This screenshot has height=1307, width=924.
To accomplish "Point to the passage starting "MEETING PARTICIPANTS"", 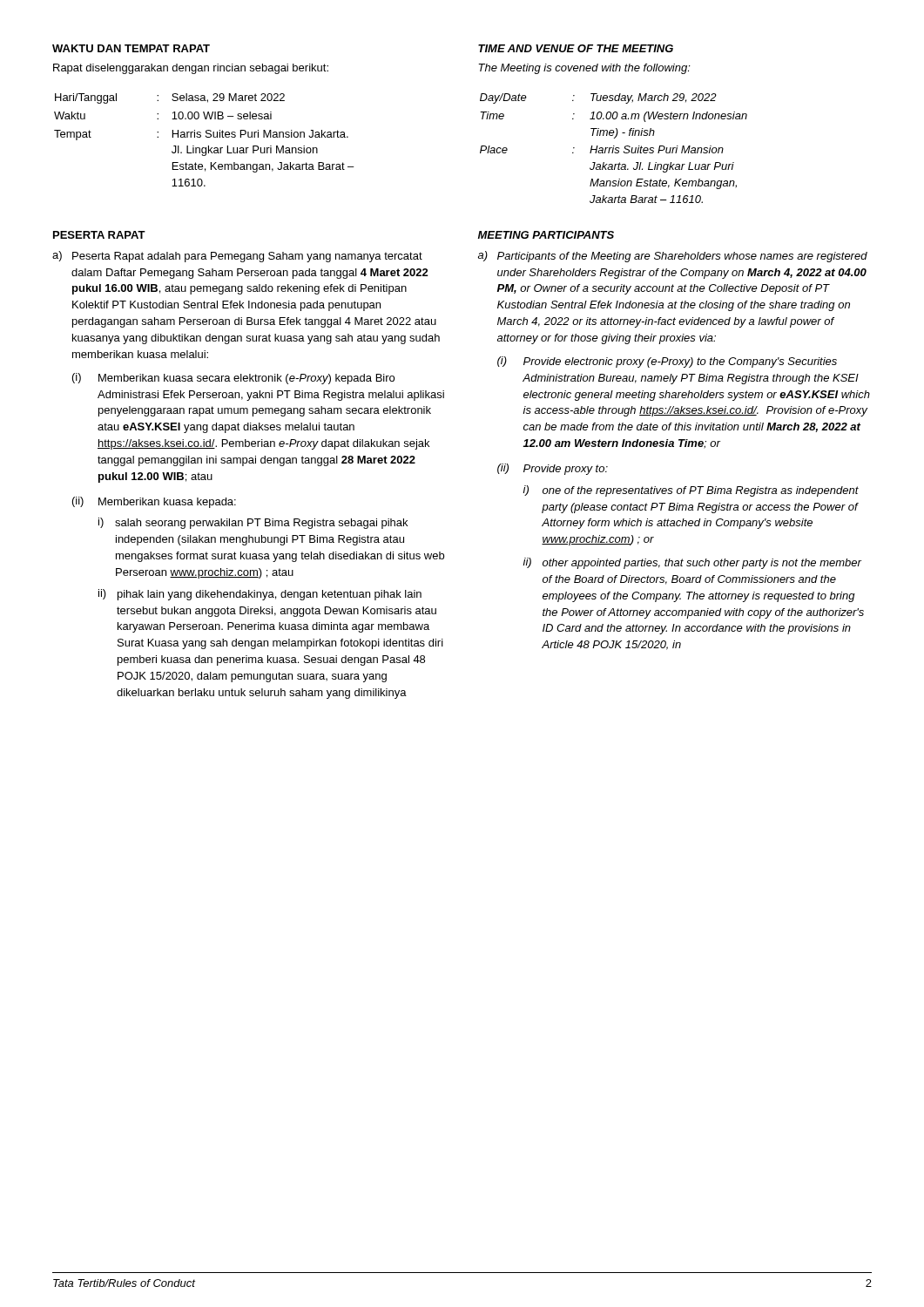I will (546, 235).
